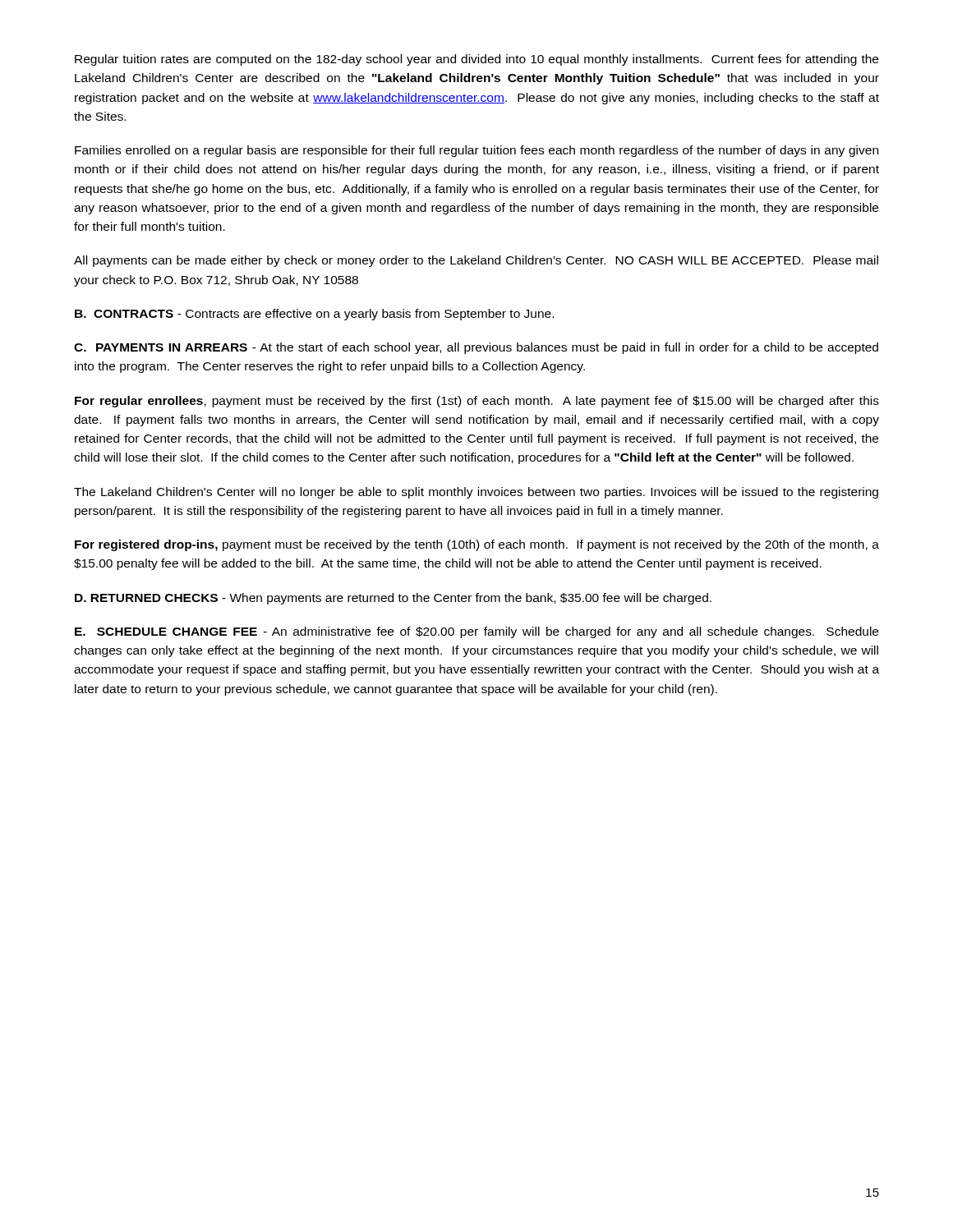
Task: Click on the text block that says "B. CONTRACTS - Contracts are effective on"
Action: click(314, 313)
